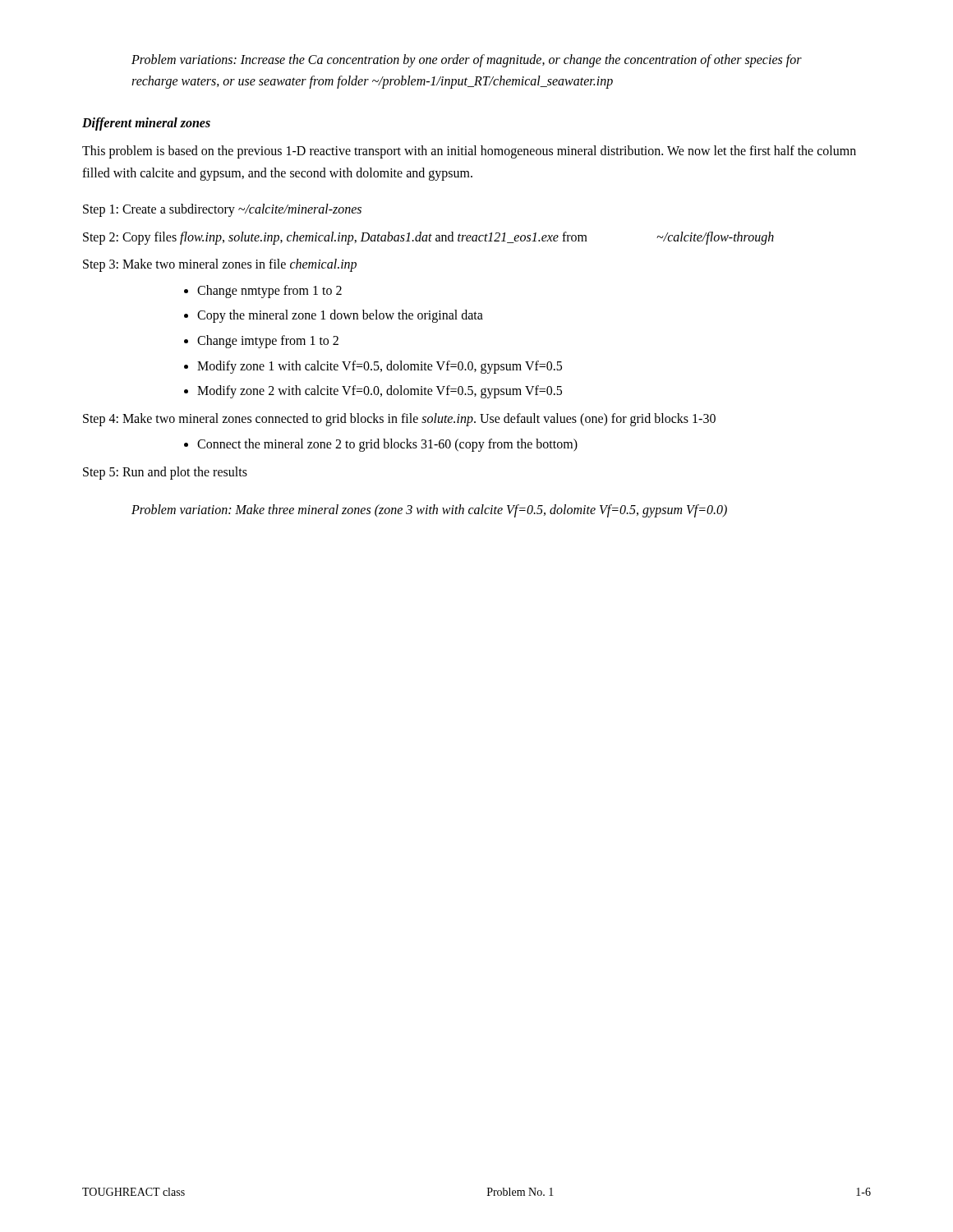This screenshot has width=953, height=1232.
Task: Locate the block of text that opens with "Modify zone 1 with calcite Vf=0.5,"
Action: tap(380, 366)
